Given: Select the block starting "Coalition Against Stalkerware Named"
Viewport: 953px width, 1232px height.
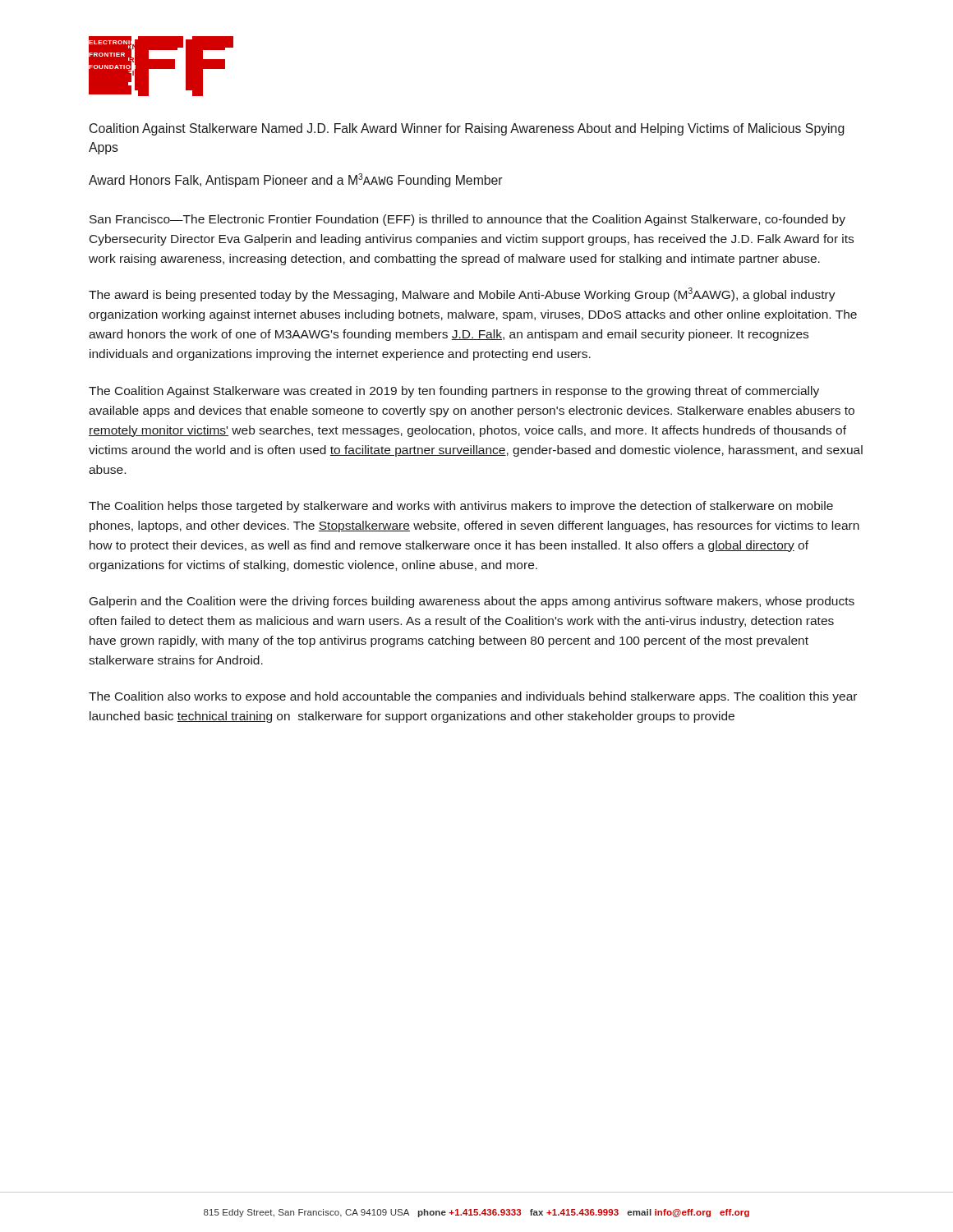Looking at the screenshot, I should 467,138.
